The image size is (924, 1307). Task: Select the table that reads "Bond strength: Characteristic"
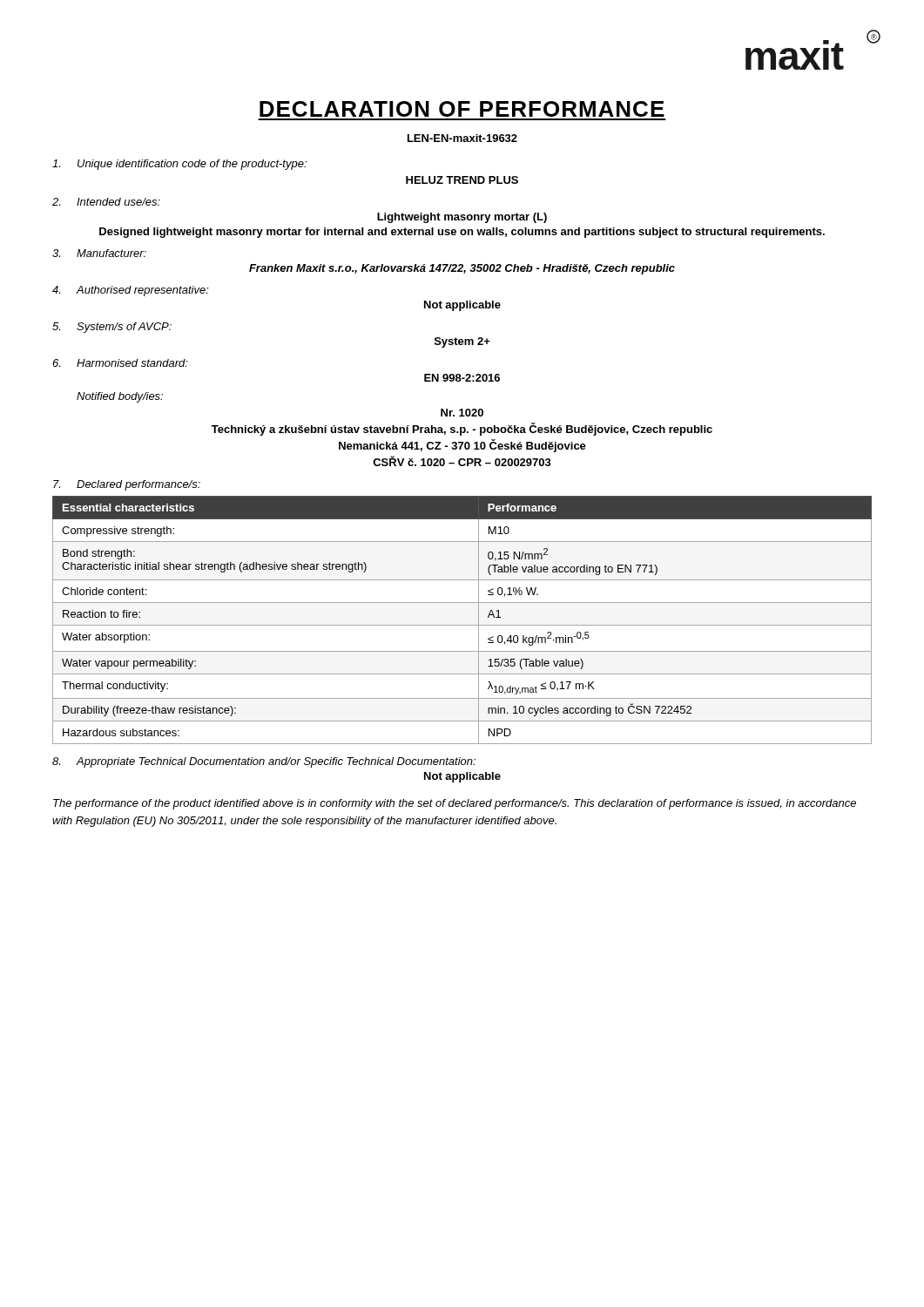(462, 620)
